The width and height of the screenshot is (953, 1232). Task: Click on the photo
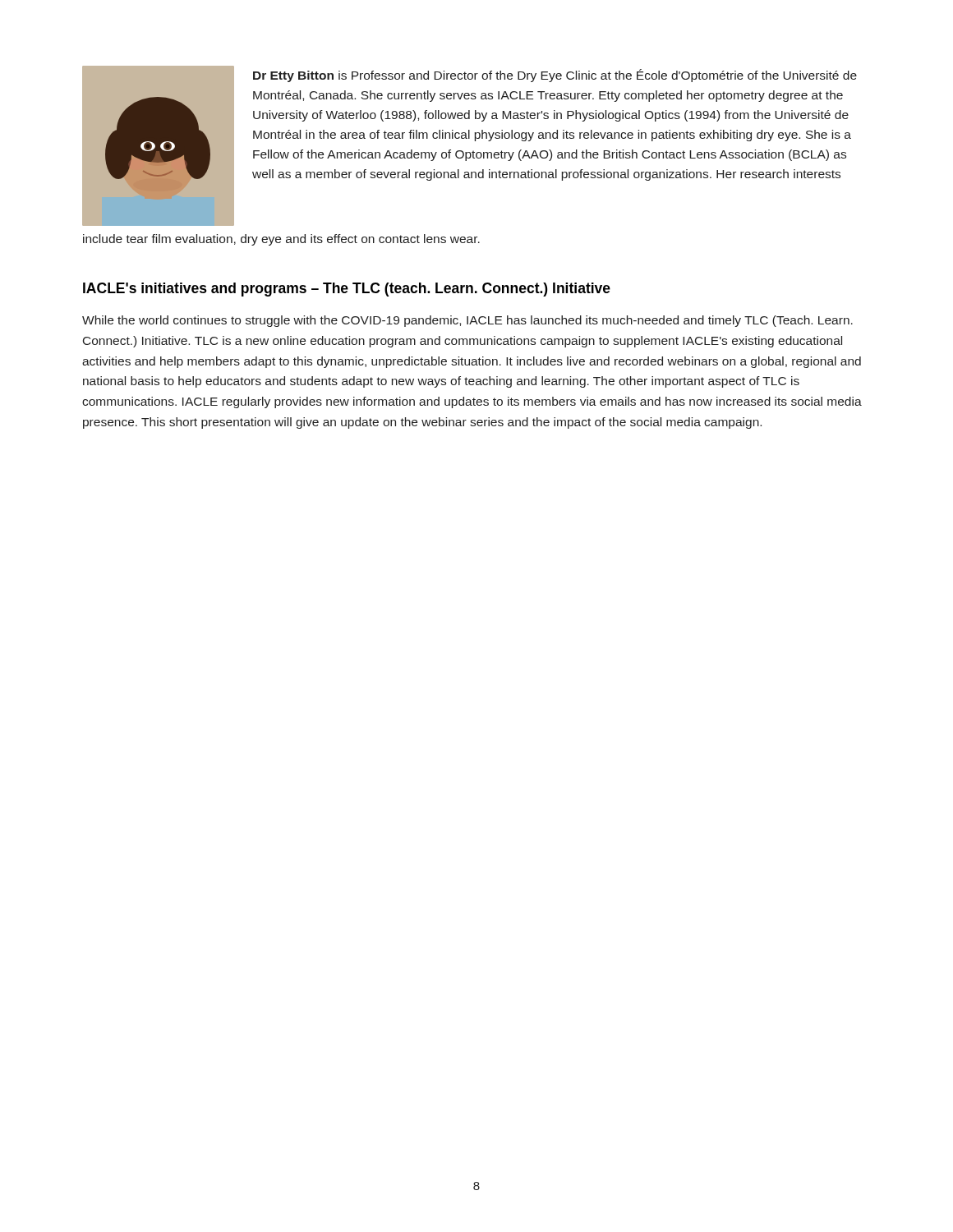[x=158, y=146]
